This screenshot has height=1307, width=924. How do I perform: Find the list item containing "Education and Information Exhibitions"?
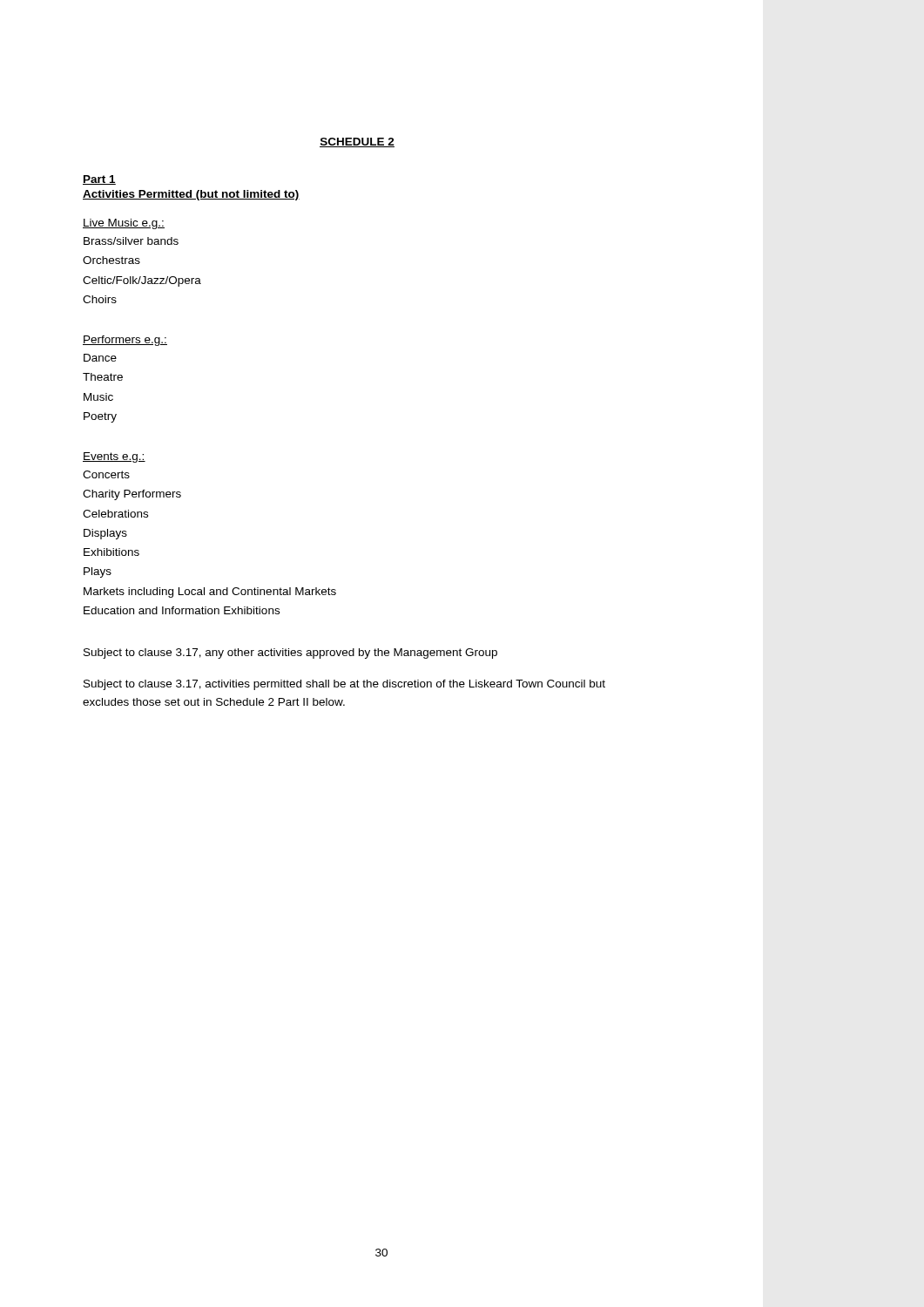pyautogui.click(x=181, y=610)
